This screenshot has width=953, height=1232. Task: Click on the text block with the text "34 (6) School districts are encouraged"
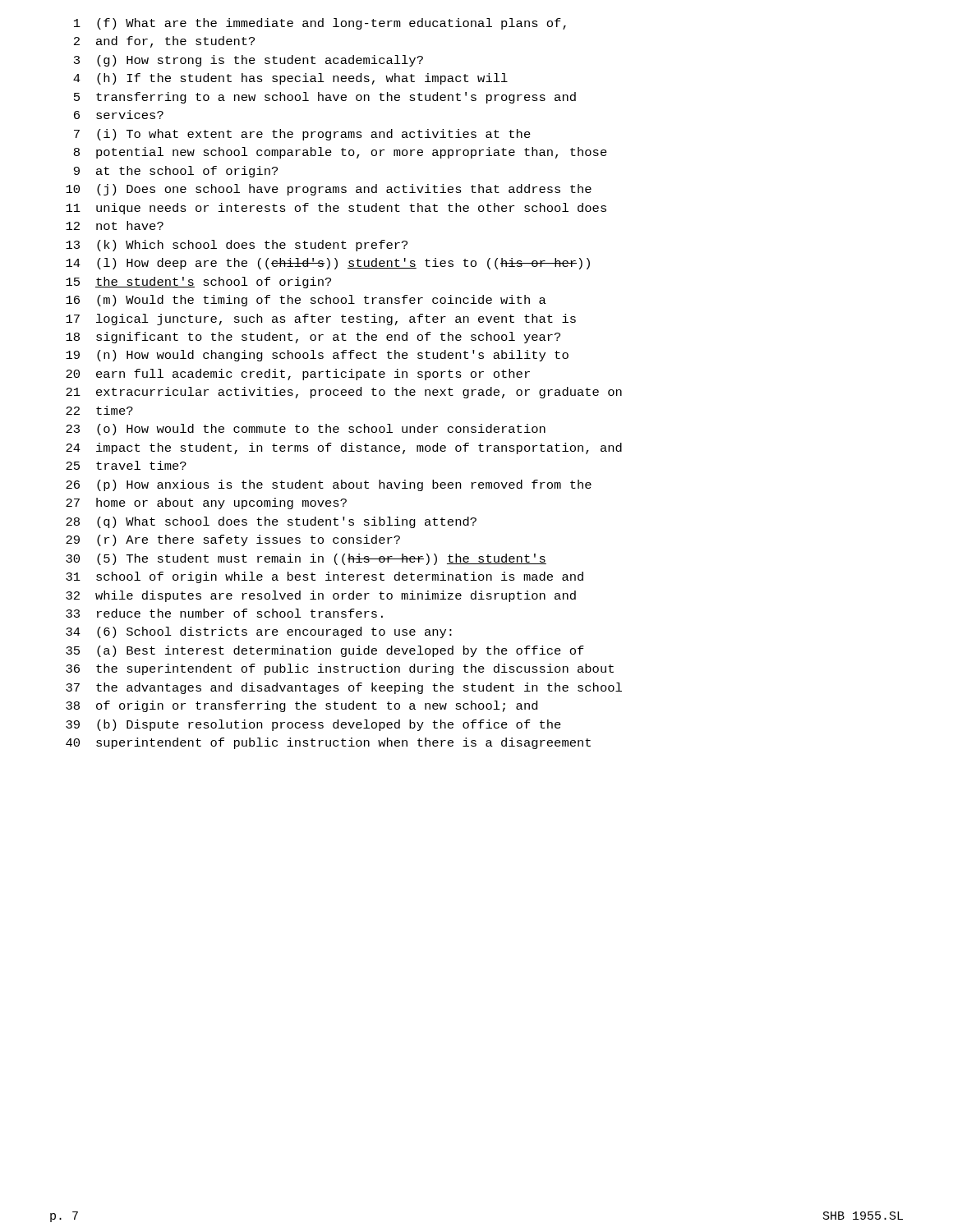pyautogui.click(x=259, y=632)
